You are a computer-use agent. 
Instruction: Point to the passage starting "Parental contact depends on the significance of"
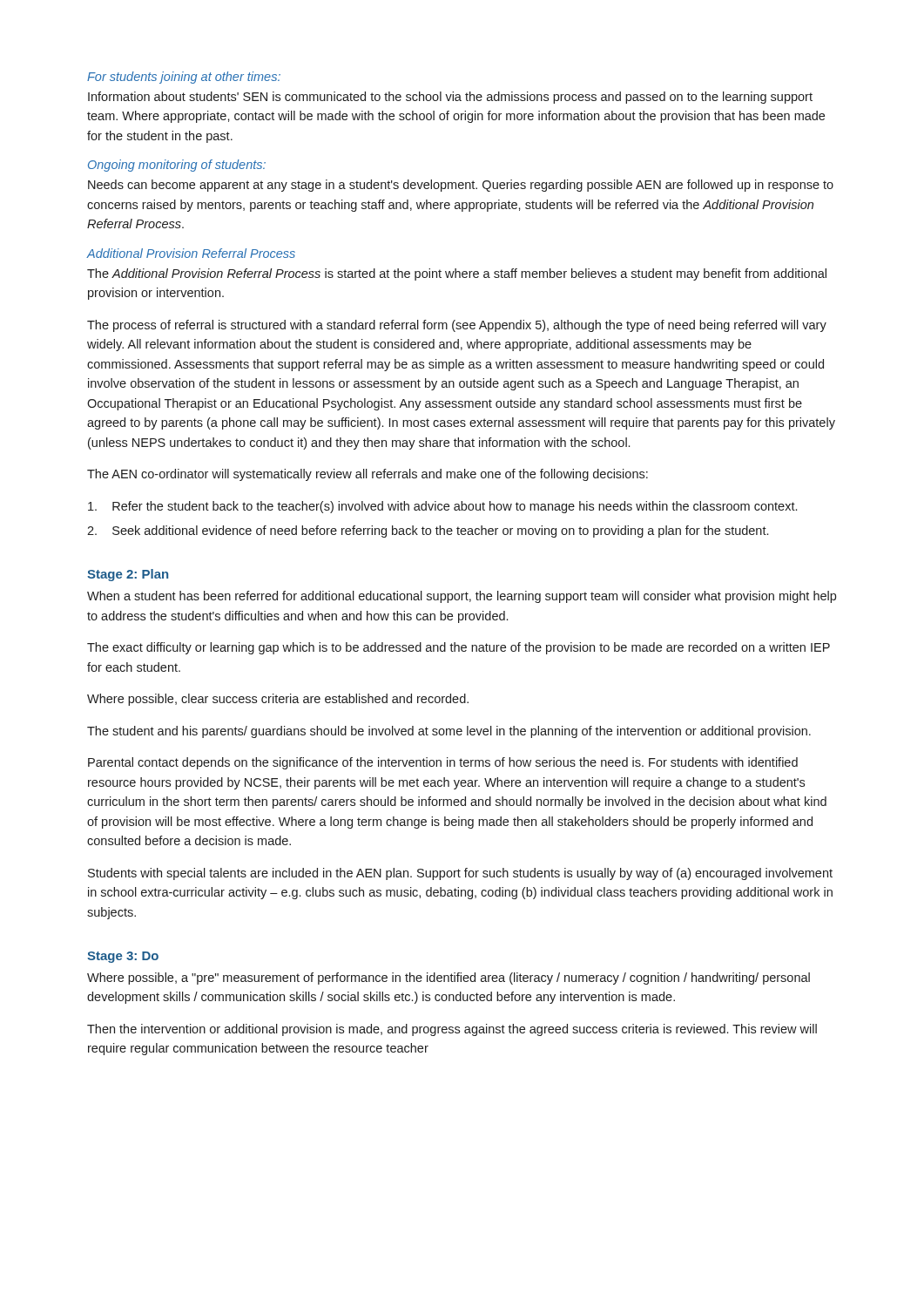462,802
